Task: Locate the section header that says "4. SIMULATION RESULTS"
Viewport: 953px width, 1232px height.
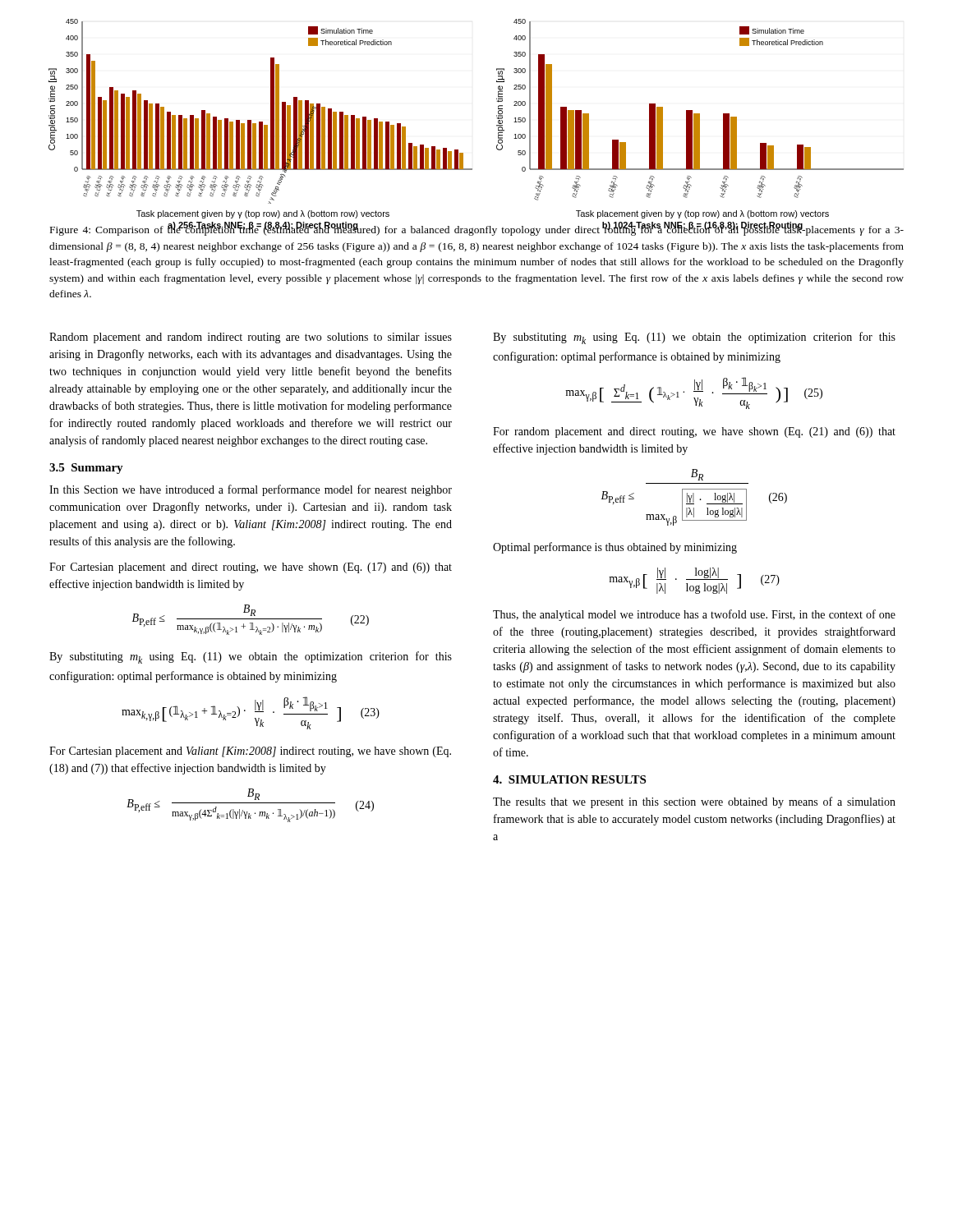Action: (x=570, y=779)
